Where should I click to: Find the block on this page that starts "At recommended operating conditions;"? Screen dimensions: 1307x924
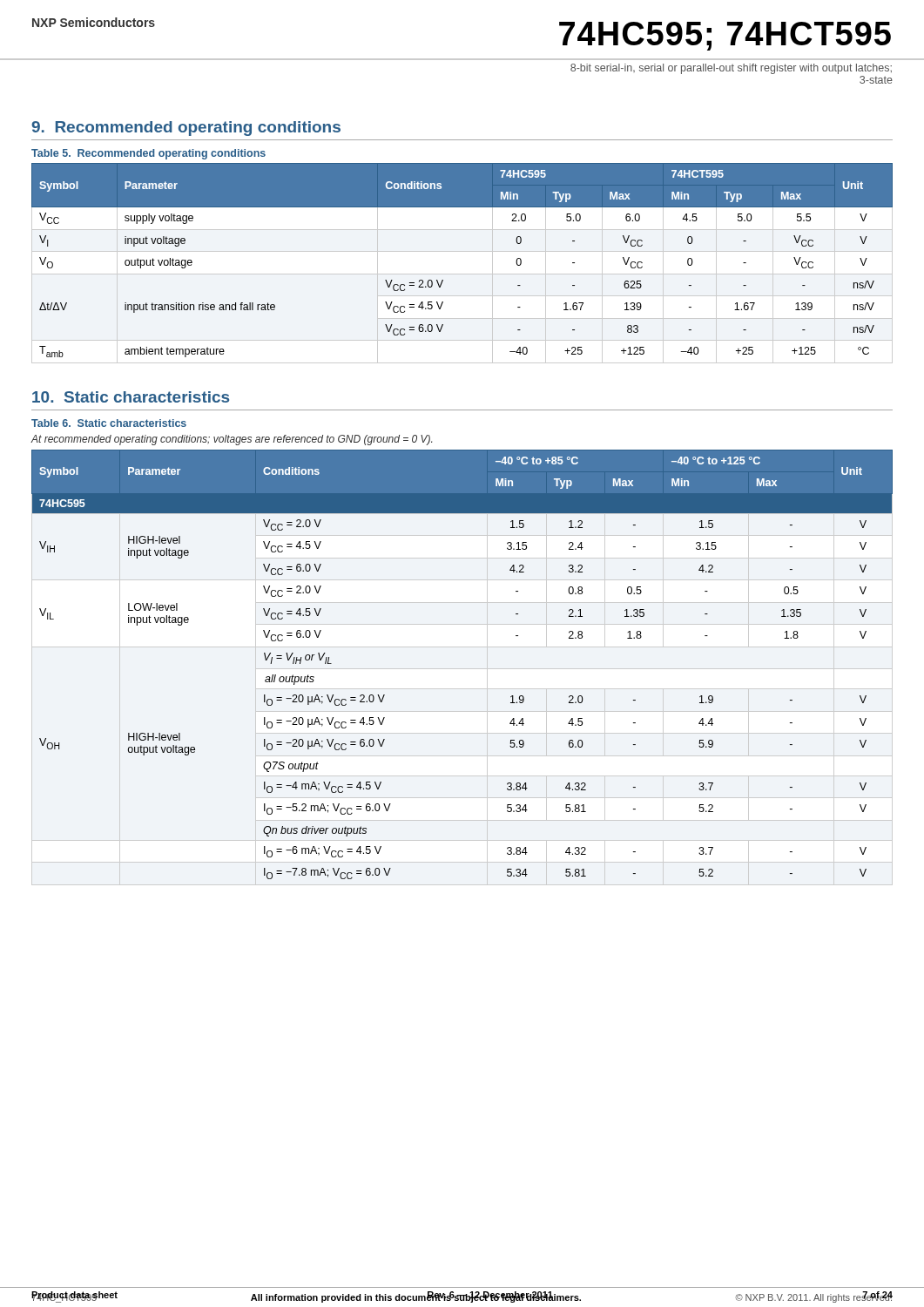tap(232, 439)
